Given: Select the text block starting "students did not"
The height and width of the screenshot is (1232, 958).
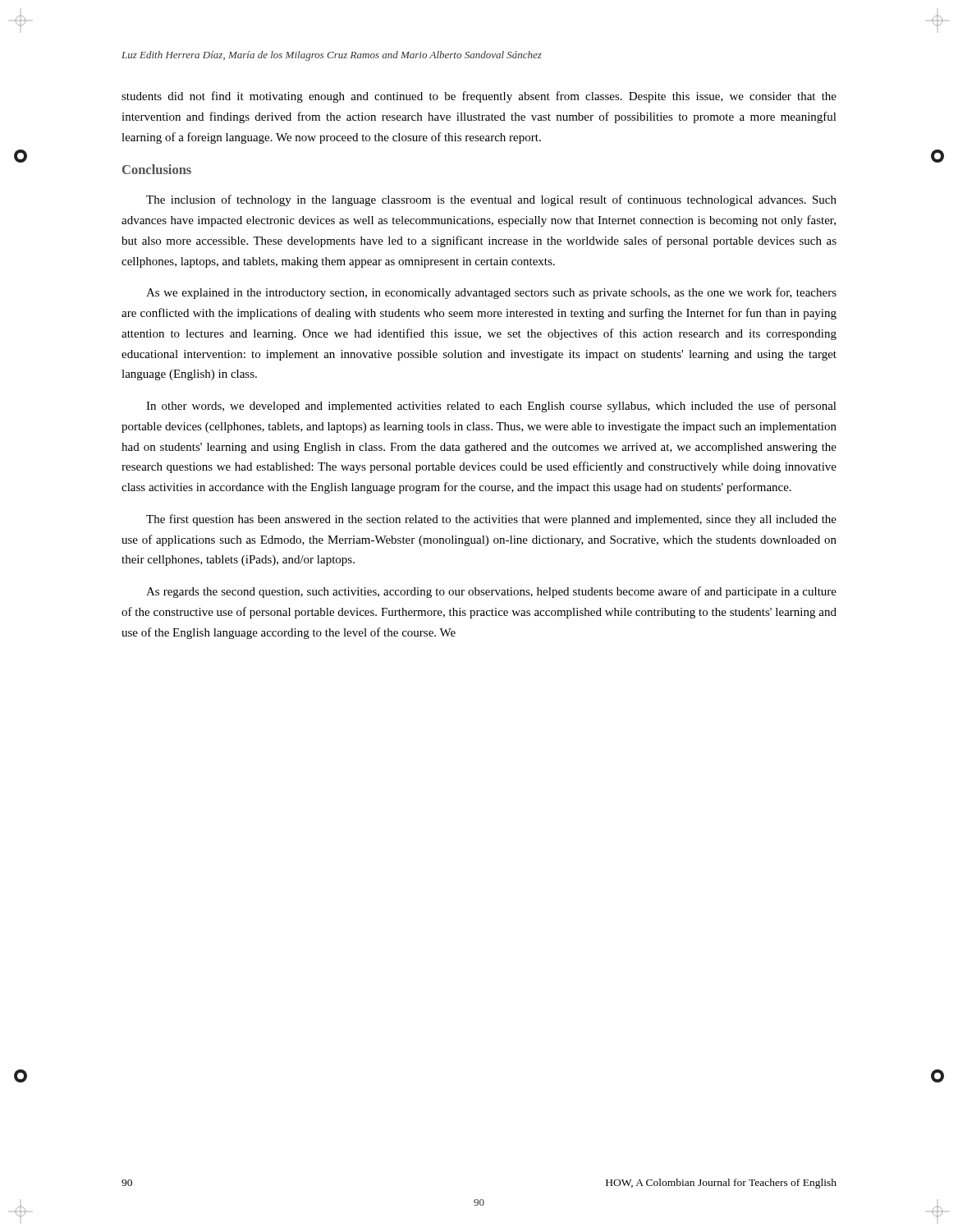Looking at the screenshot, I should point(479,117).
